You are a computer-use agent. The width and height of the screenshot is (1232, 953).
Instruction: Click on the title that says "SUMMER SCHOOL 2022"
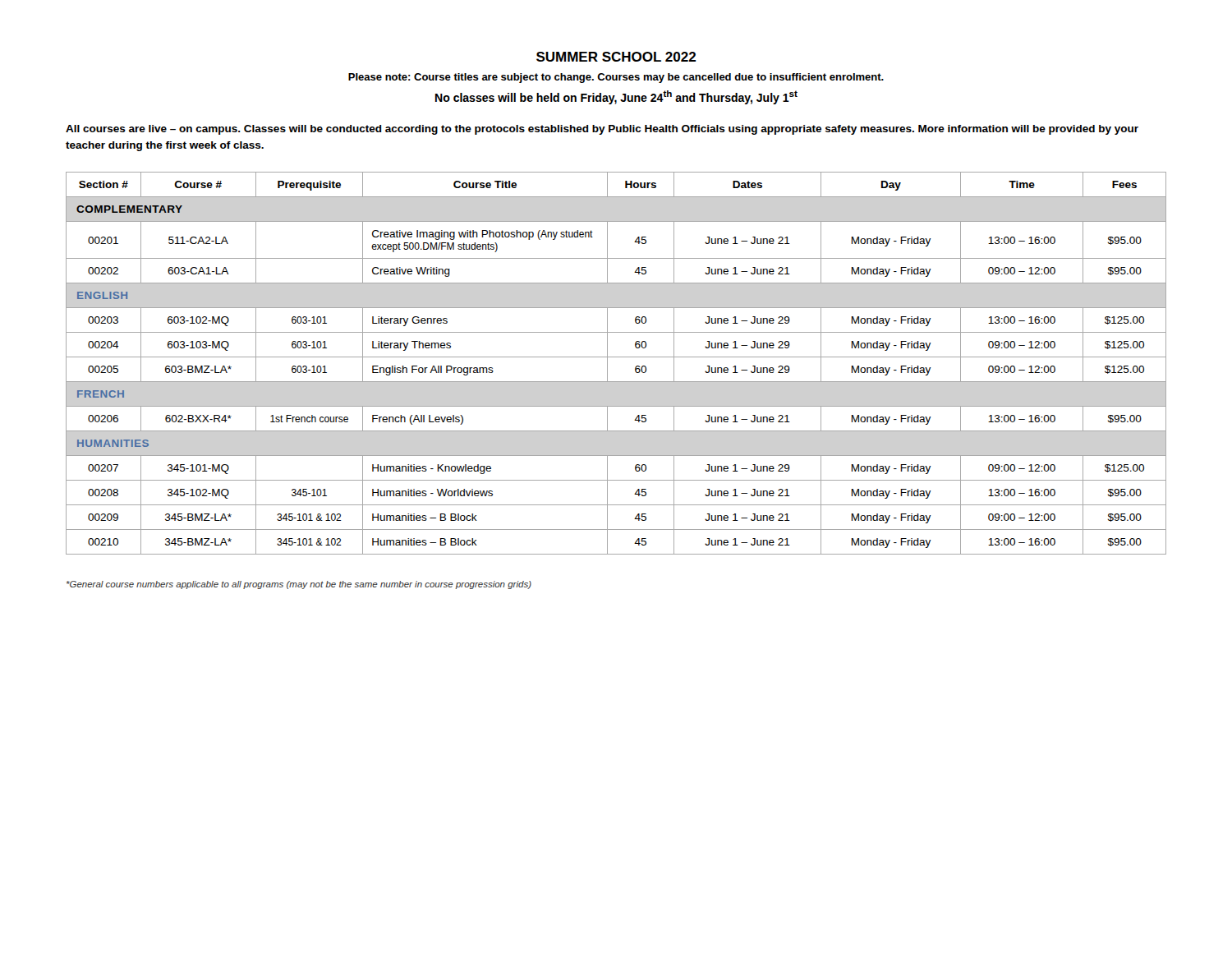click(616, 58)
